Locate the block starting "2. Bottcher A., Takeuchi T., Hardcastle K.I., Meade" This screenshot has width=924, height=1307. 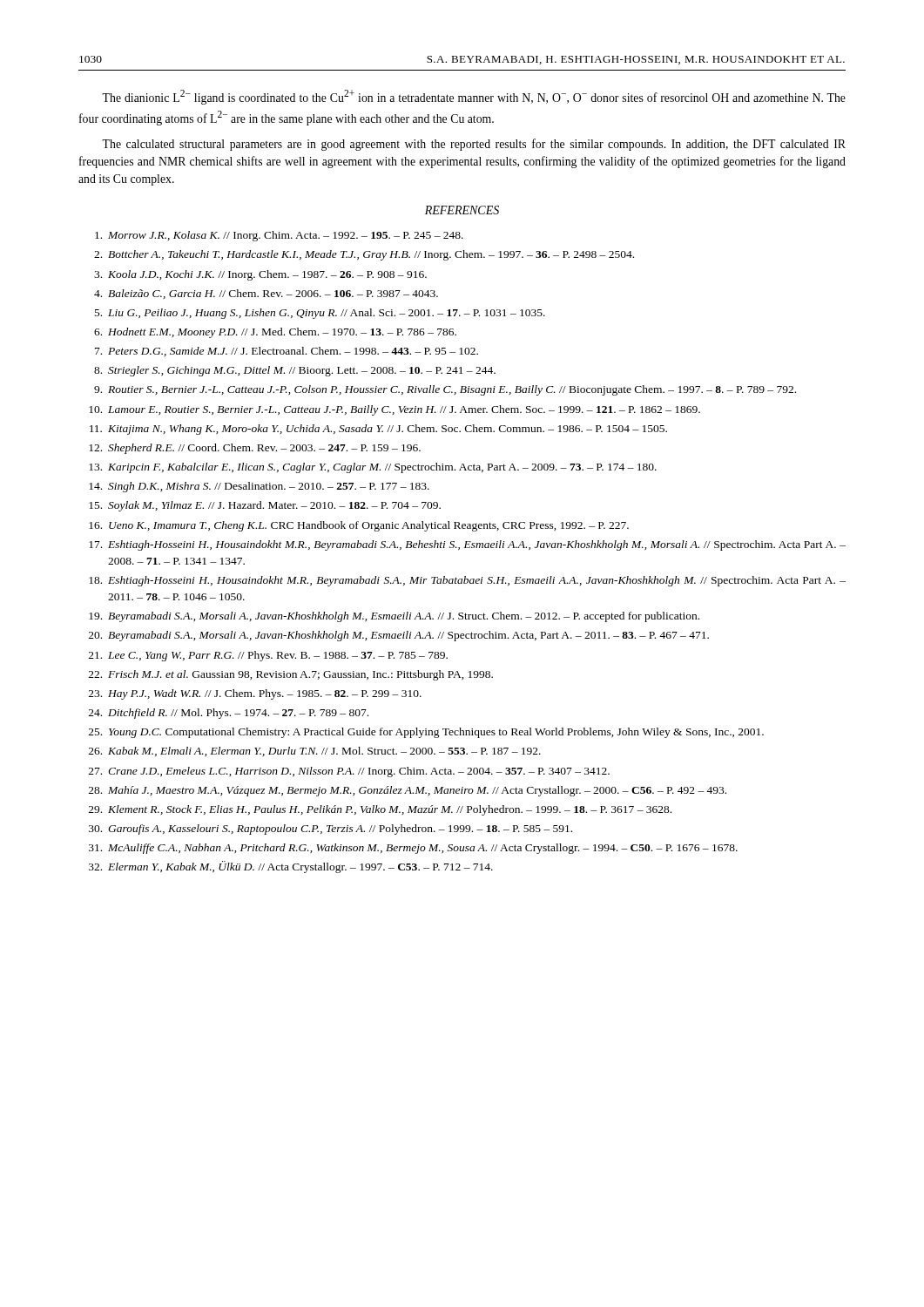[462, 254]
